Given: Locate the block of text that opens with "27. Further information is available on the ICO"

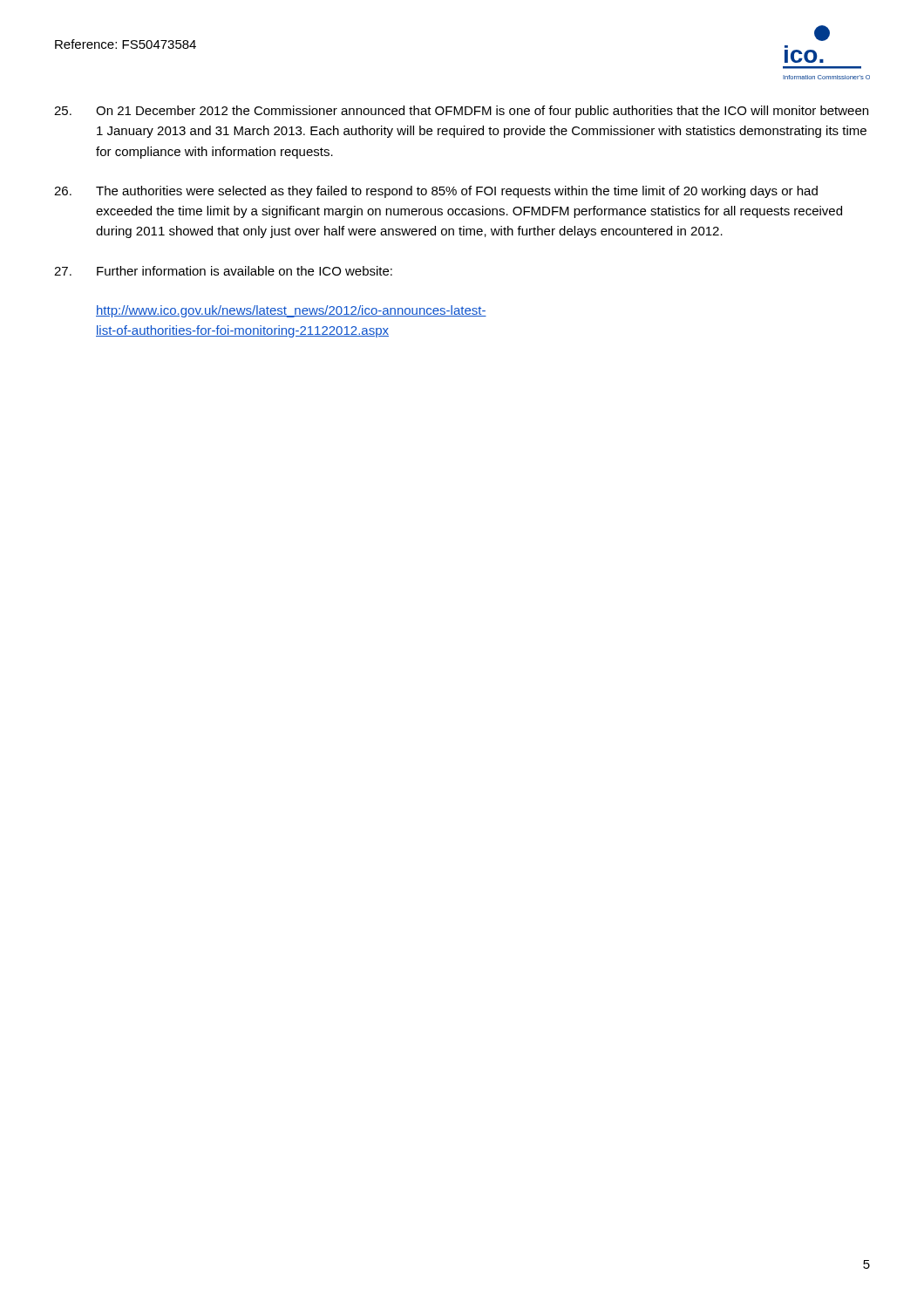Looking at the screenshot, I should point(223,271).
